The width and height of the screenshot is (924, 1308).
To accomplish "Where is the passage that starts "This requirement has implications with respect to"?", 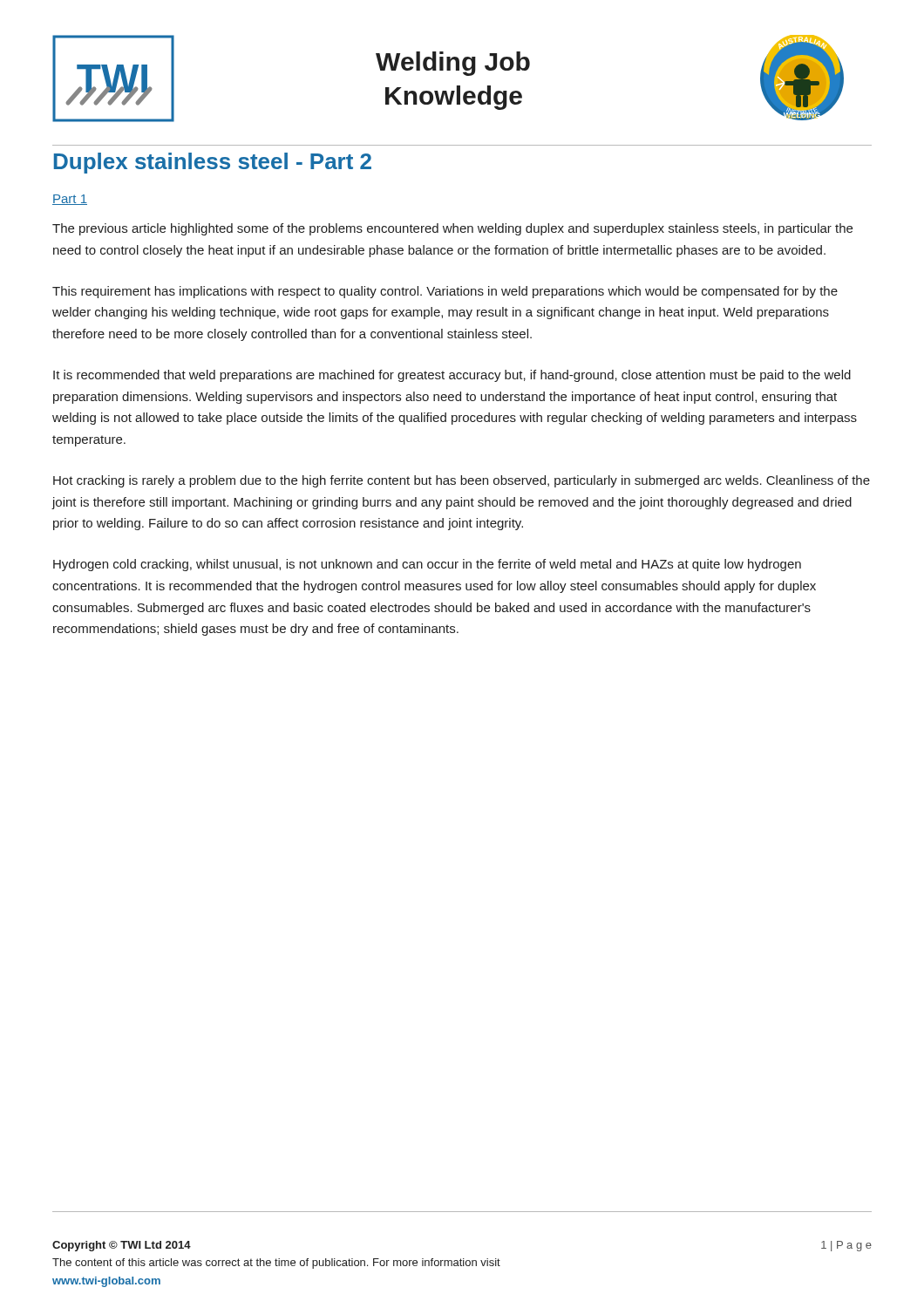I will [x=462, y=313].
